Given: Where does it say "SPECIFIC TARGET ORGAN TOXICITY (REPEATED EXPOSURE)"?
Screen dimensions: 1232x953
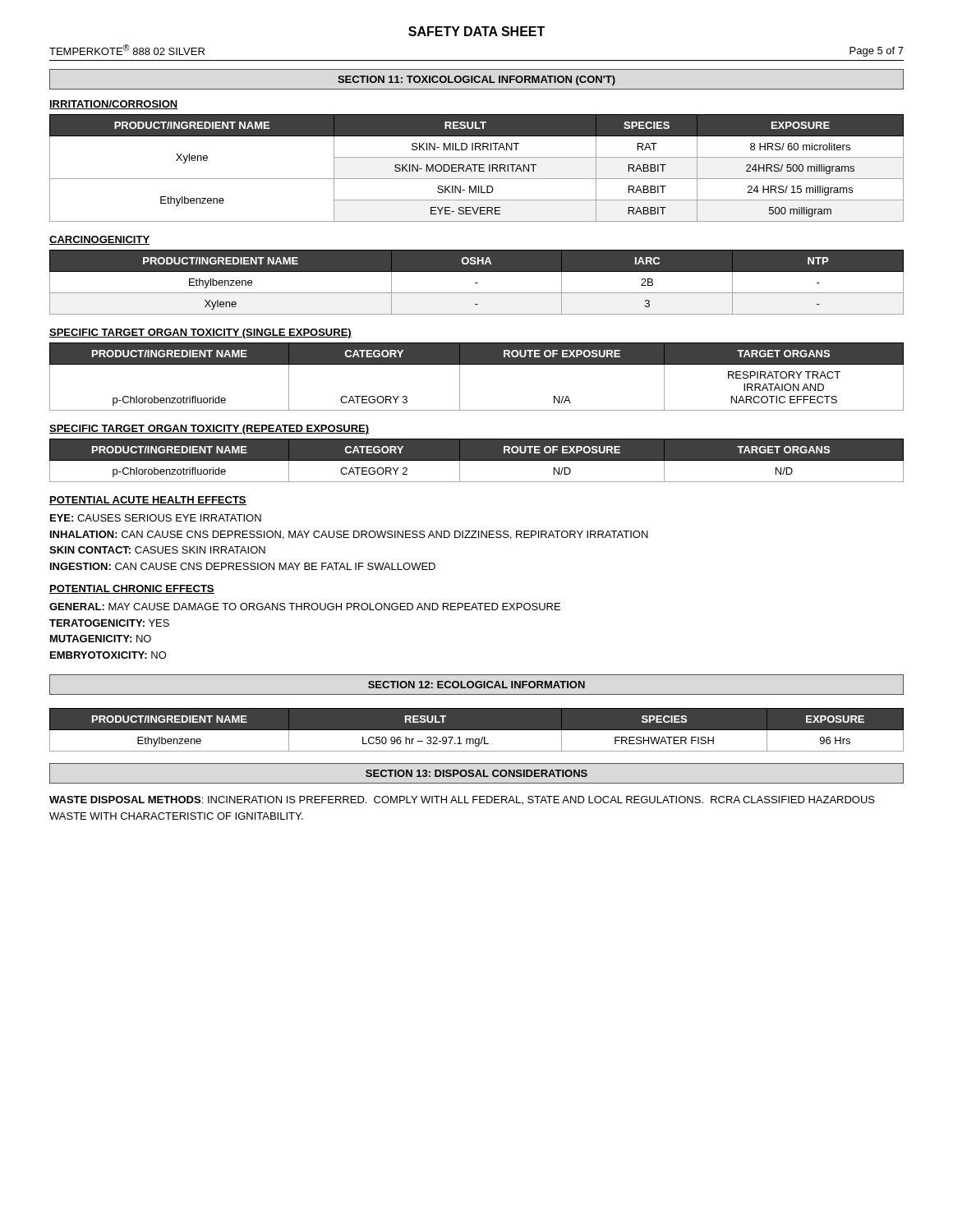Looking at the screenshot, I should (209, 429).
